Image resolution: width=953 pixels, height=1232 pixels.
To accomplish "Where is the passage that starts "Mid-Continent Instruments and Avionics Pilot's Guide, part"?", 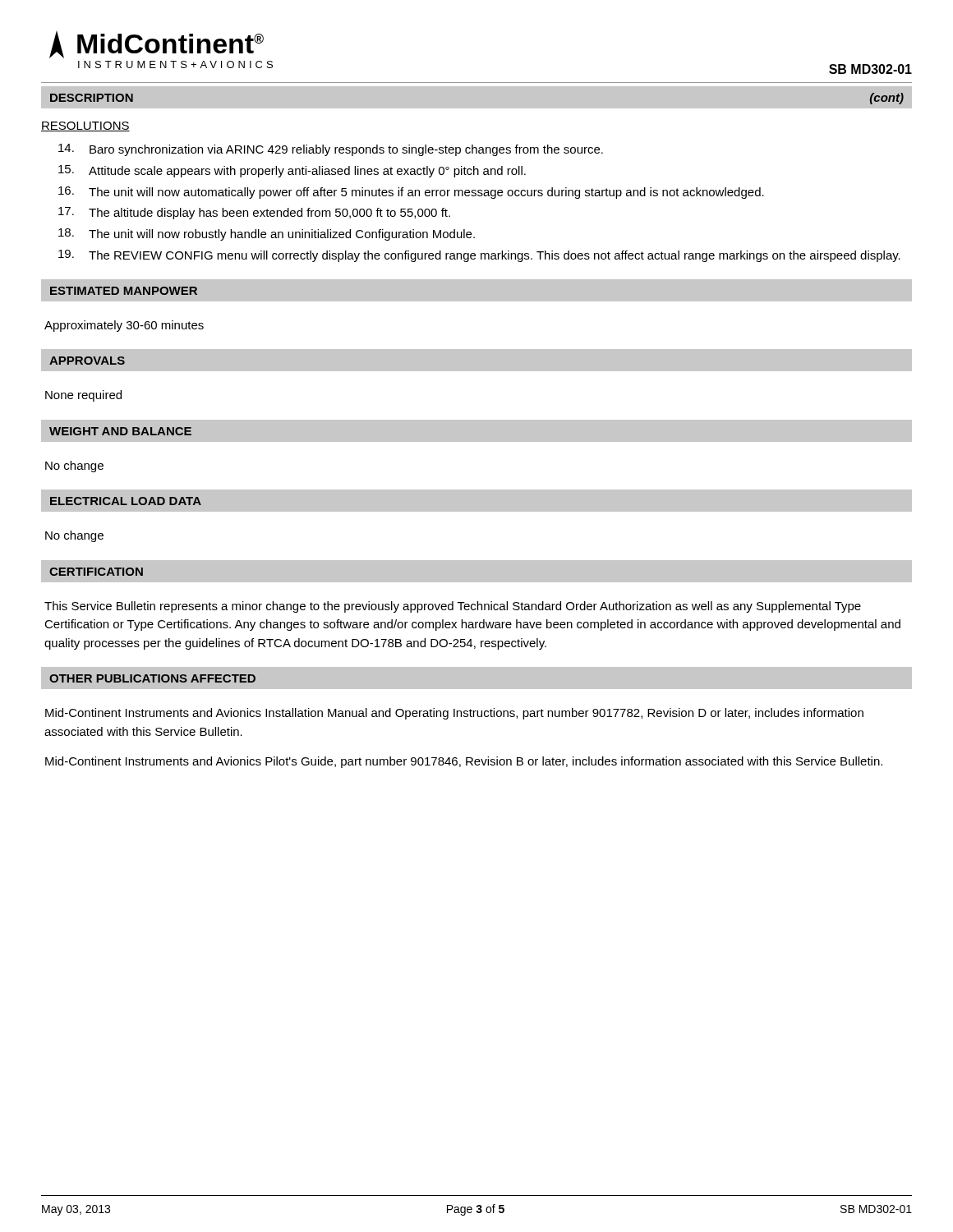I will [x=476, y=762].
